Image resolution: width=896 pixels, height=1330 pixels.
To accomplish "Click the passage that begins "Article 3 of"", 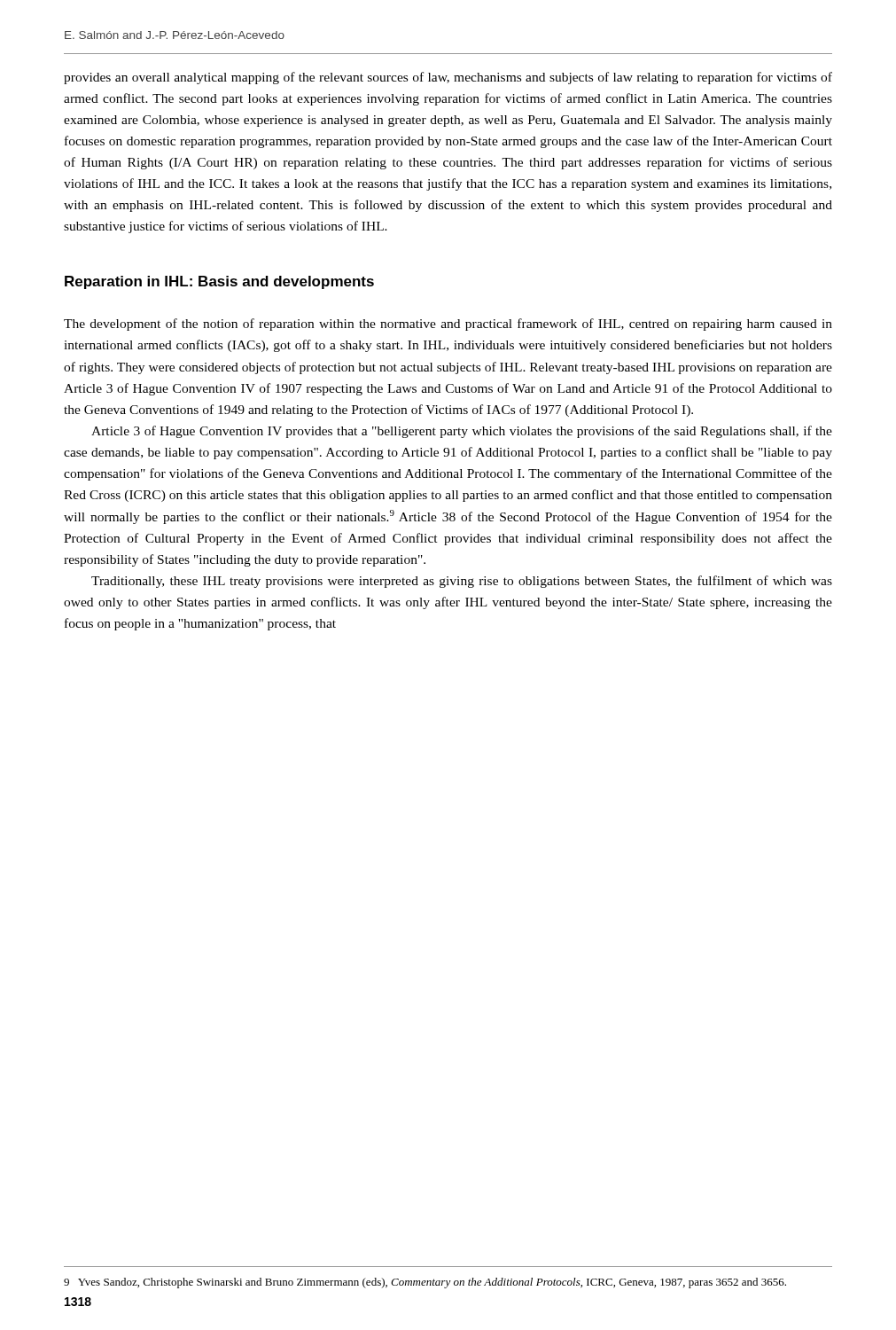I will (448, 494).
